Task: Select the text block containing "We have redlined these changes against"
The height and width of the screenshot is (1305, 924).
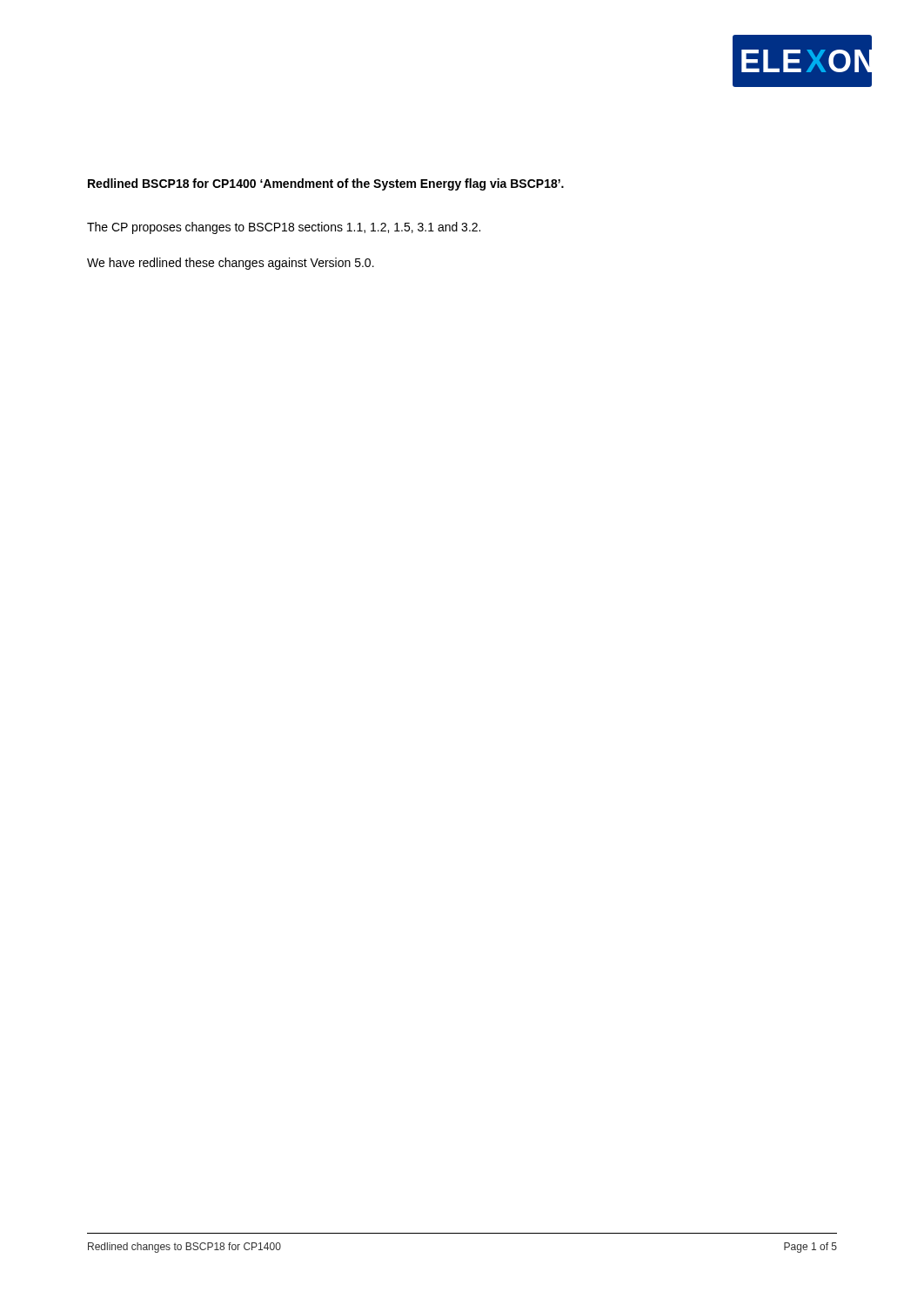Action: click(231, 263)
